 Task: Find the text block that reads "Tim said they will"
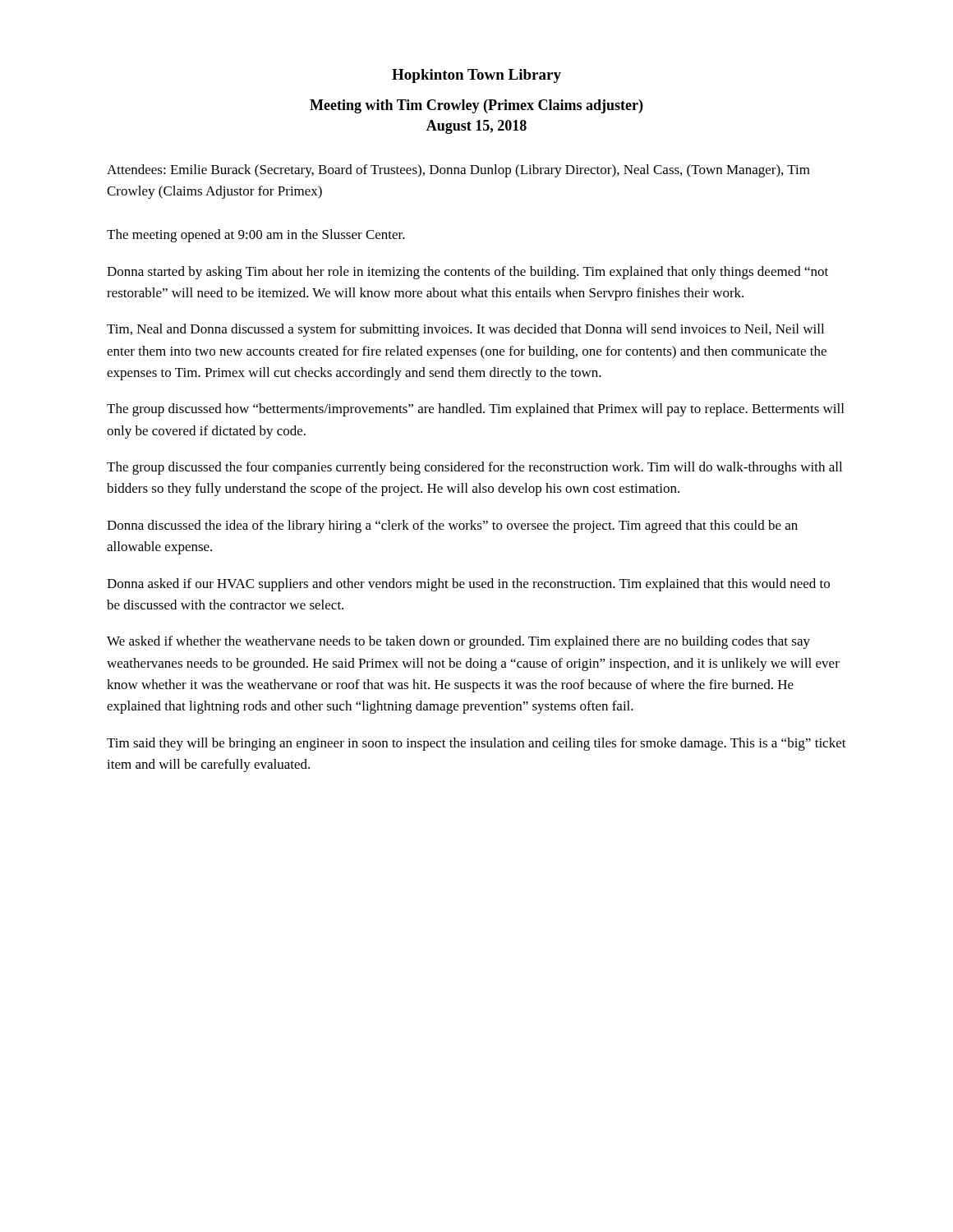476,753
